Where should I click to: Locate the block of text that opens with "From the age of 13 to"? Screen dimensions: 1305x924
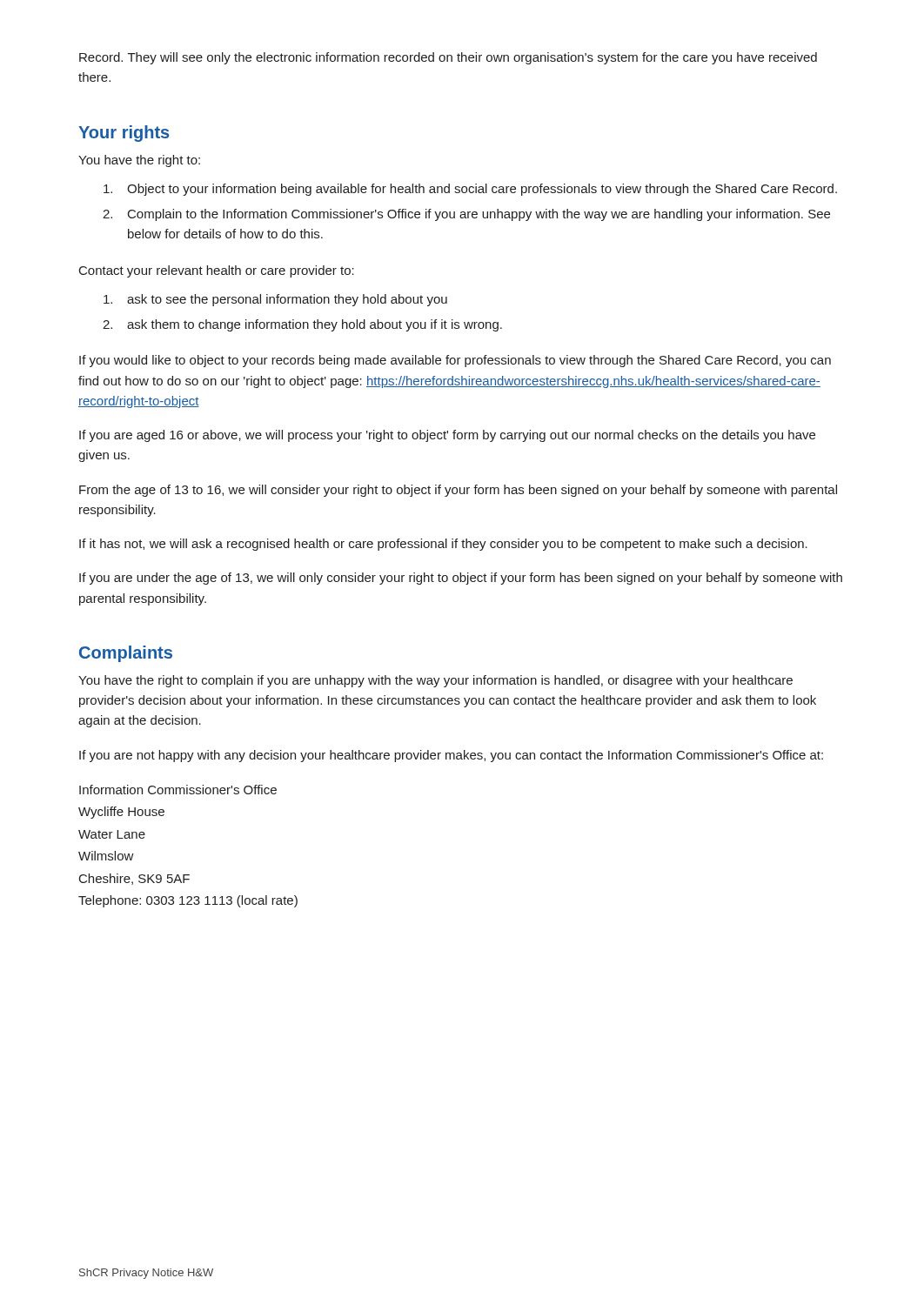click(x=458, y=499)
